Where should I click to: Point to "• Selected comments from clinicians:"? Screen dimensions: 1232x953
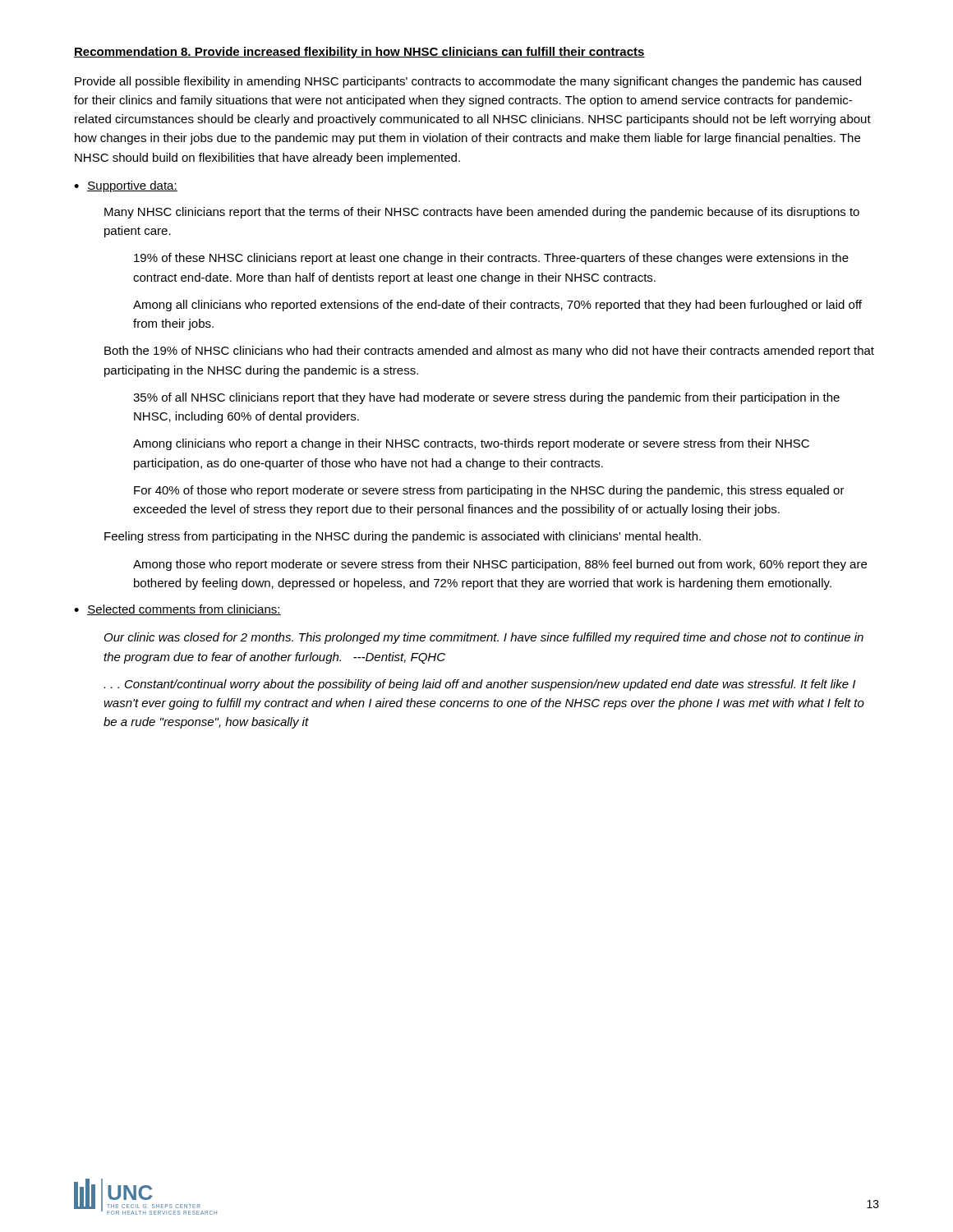[x=177, y=611]
